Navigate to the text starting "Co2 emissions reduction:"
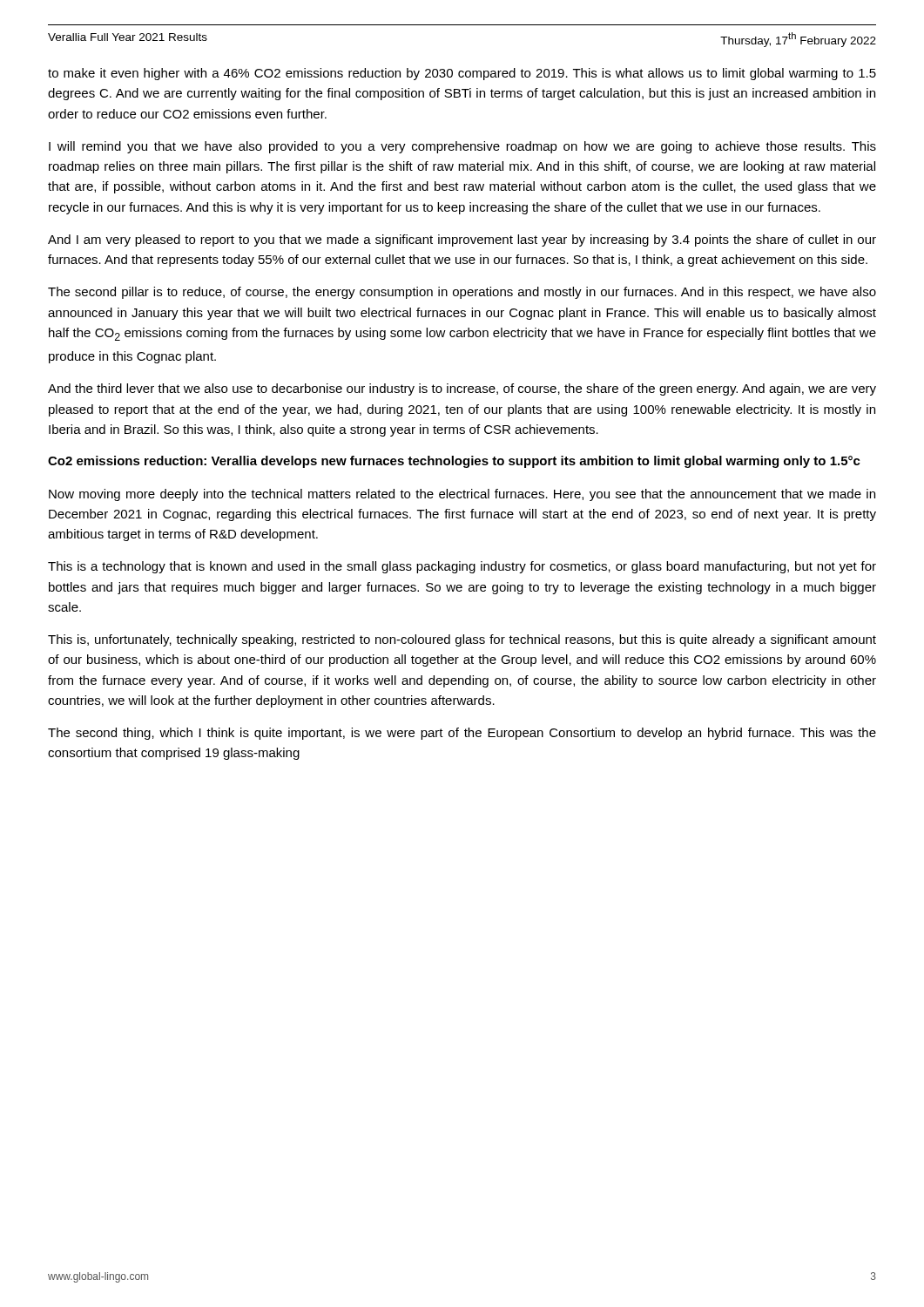924x1307 pixels. pos(454,461)
